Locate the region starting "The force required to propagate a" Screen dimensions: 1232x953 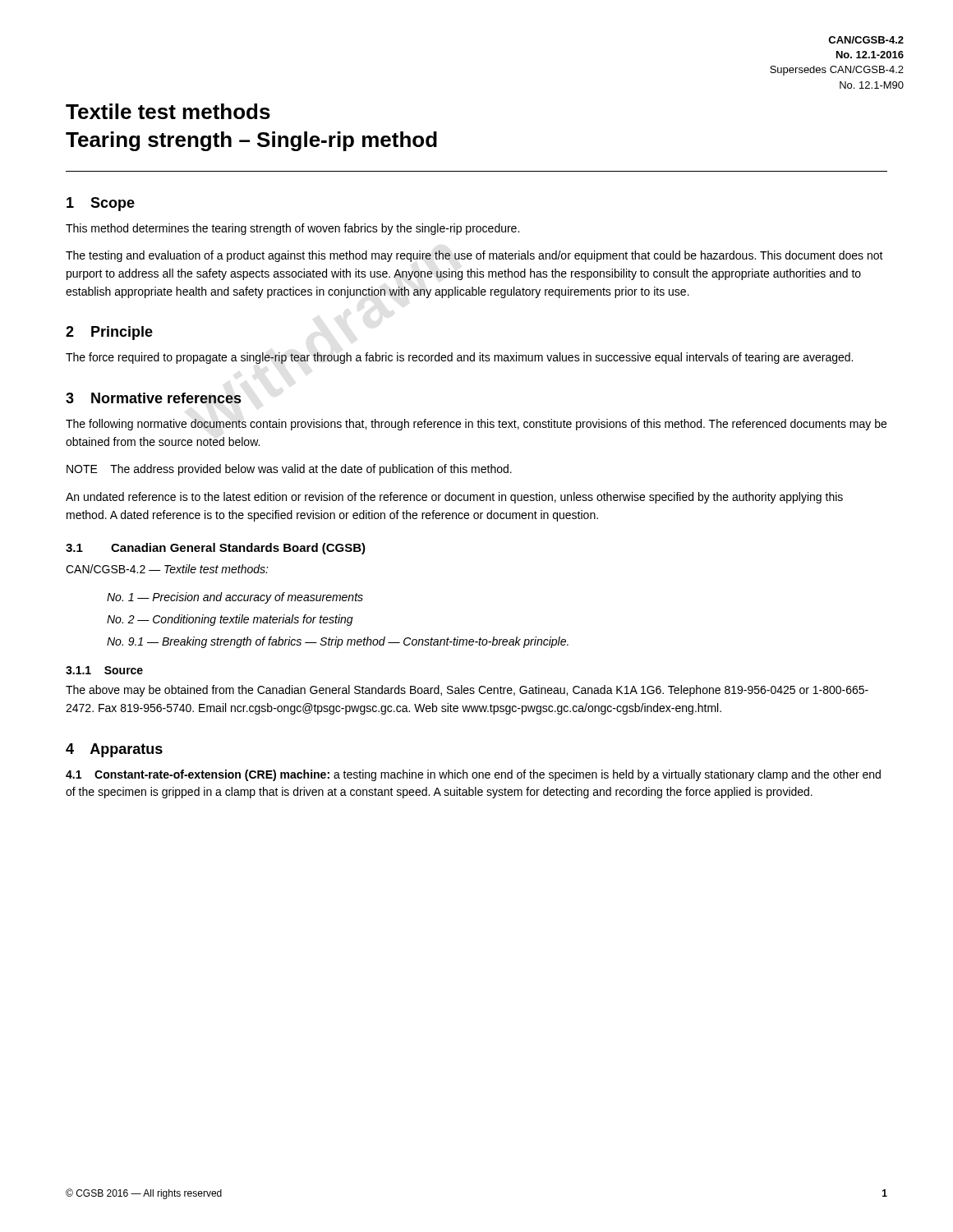pyautogui.click(x=460, y=358)
